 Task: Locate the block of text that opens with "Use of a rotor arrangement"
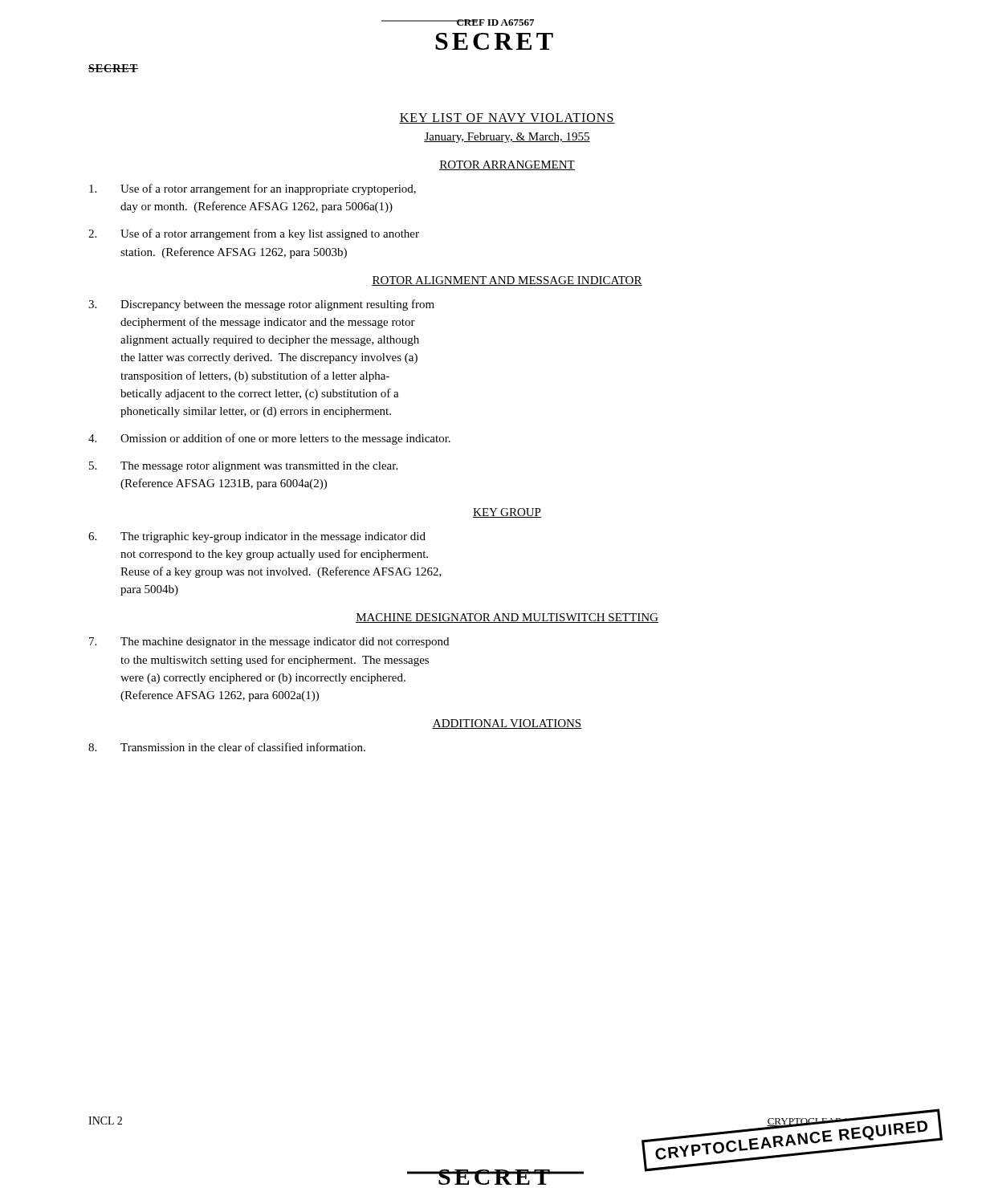[252, 198]
